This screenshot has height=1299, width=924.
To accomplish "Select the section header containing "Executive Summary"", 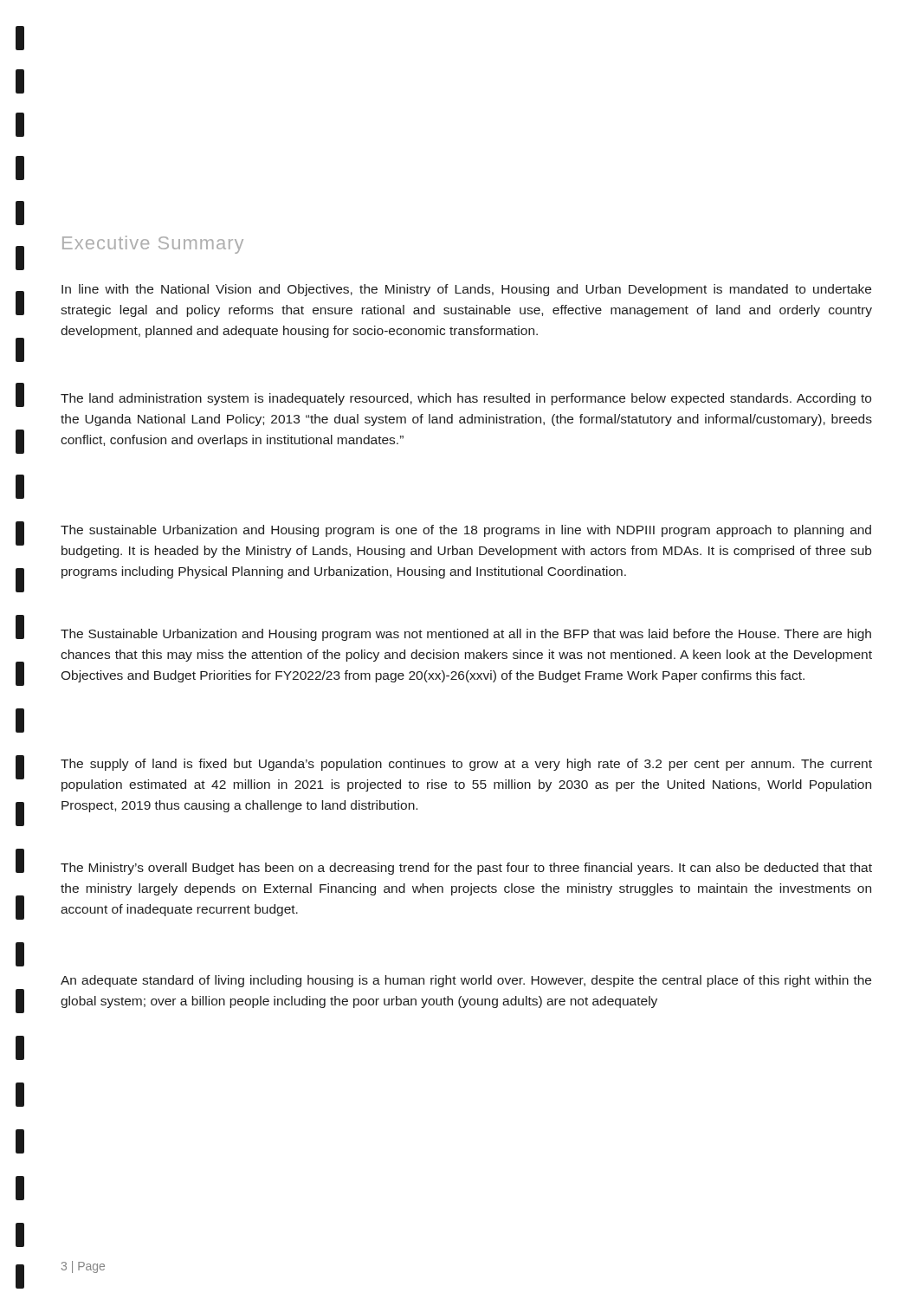I will point(153,243).
